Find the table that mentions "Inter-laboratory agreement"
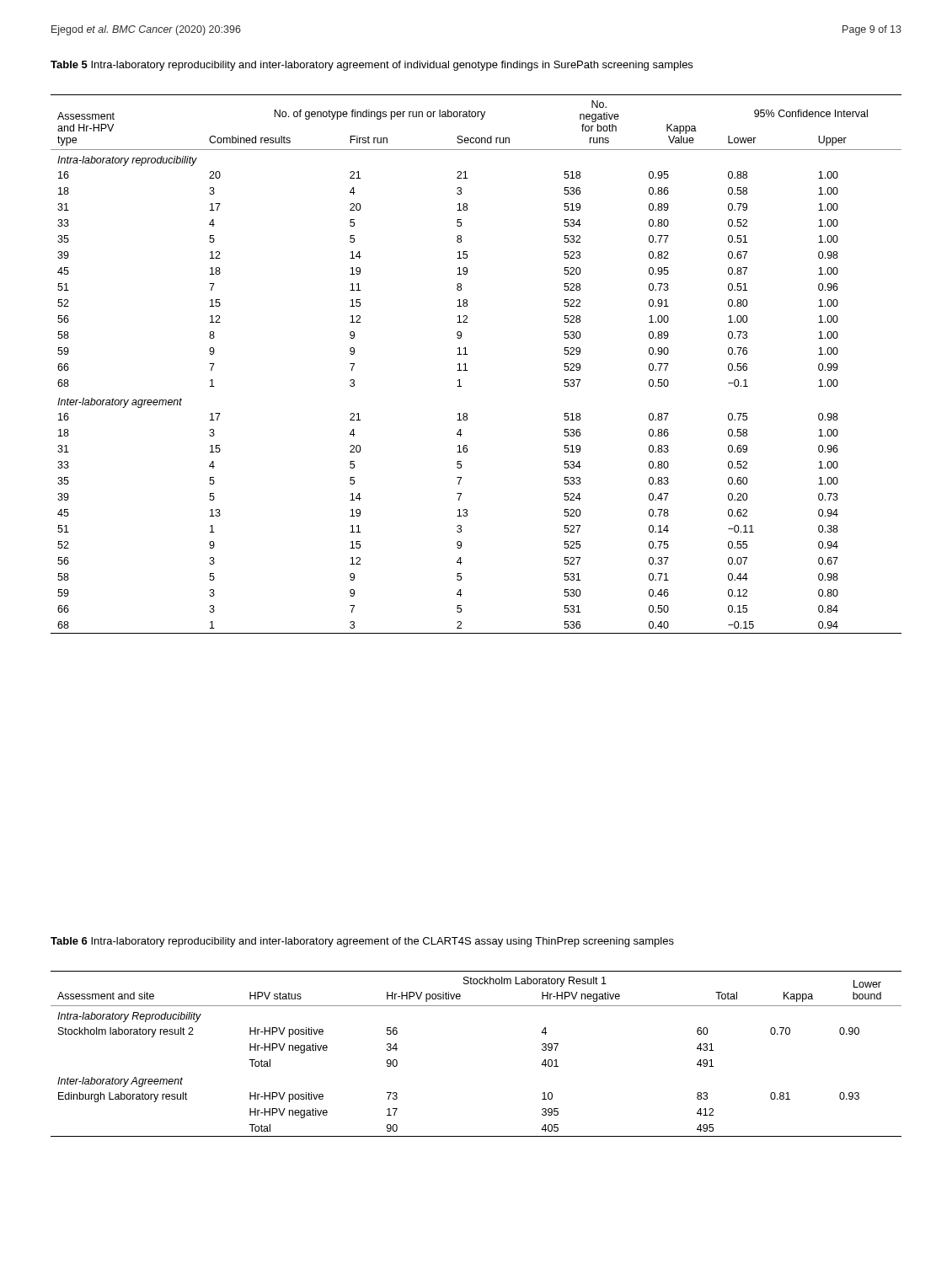This screenshot has width=952, height=1264. [x=476, y=364]
